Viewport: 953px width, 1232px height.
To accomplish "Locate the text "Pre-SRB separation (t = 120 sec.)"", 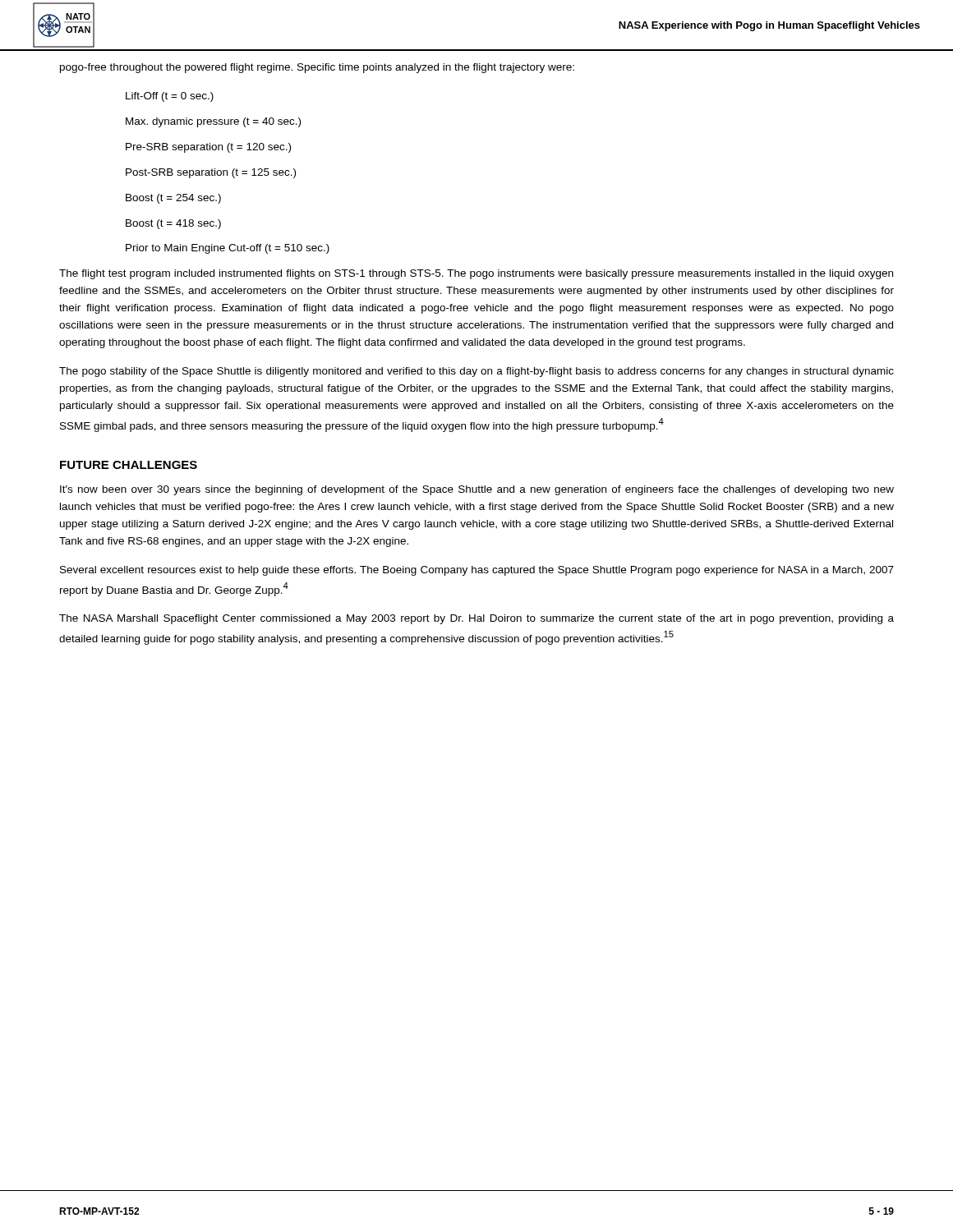I will coord(208,146).
